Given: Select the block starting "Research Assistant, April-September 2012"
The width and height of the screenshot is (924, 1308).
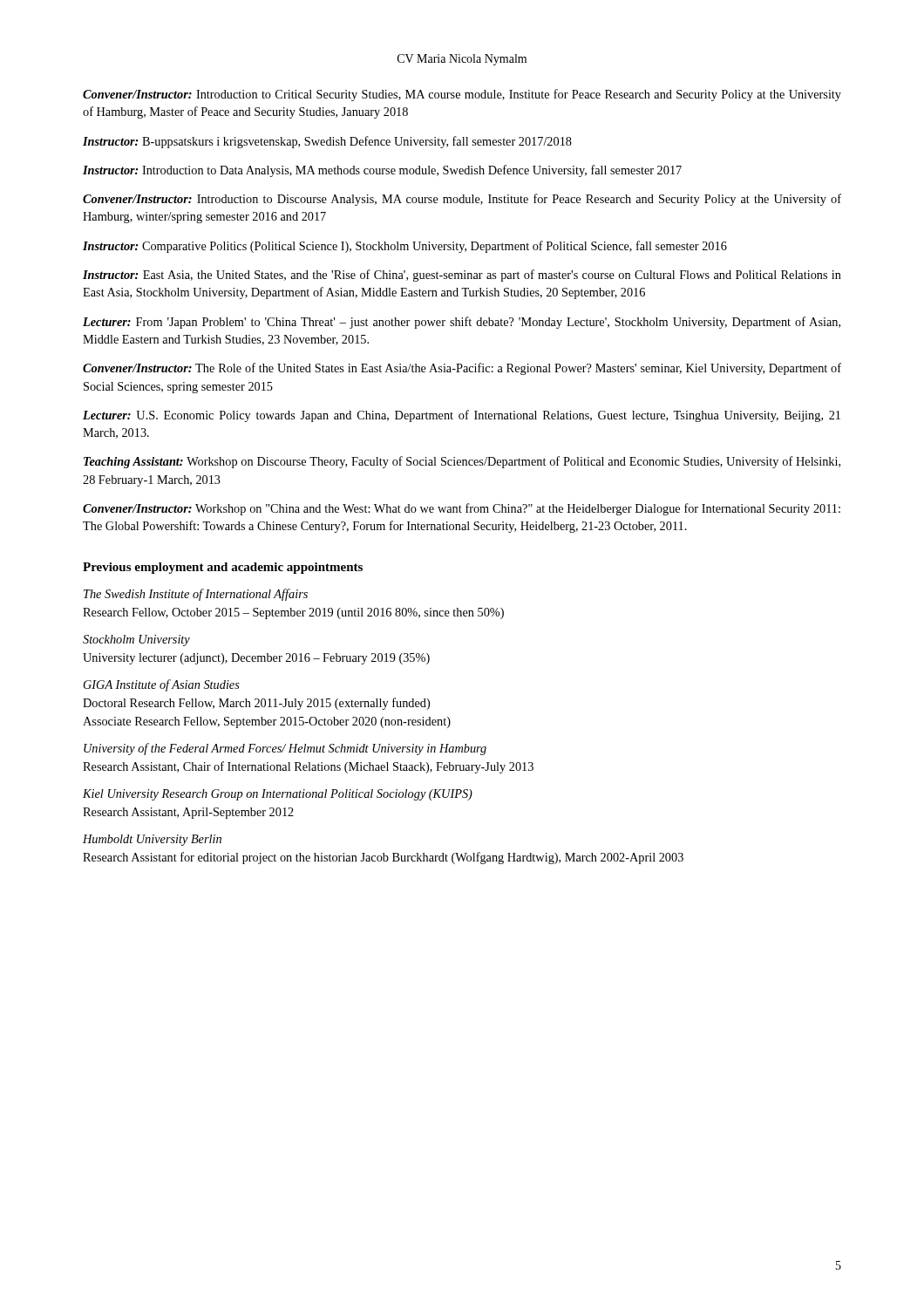Looking at the screenshot, I should click(x=188, y=812).
